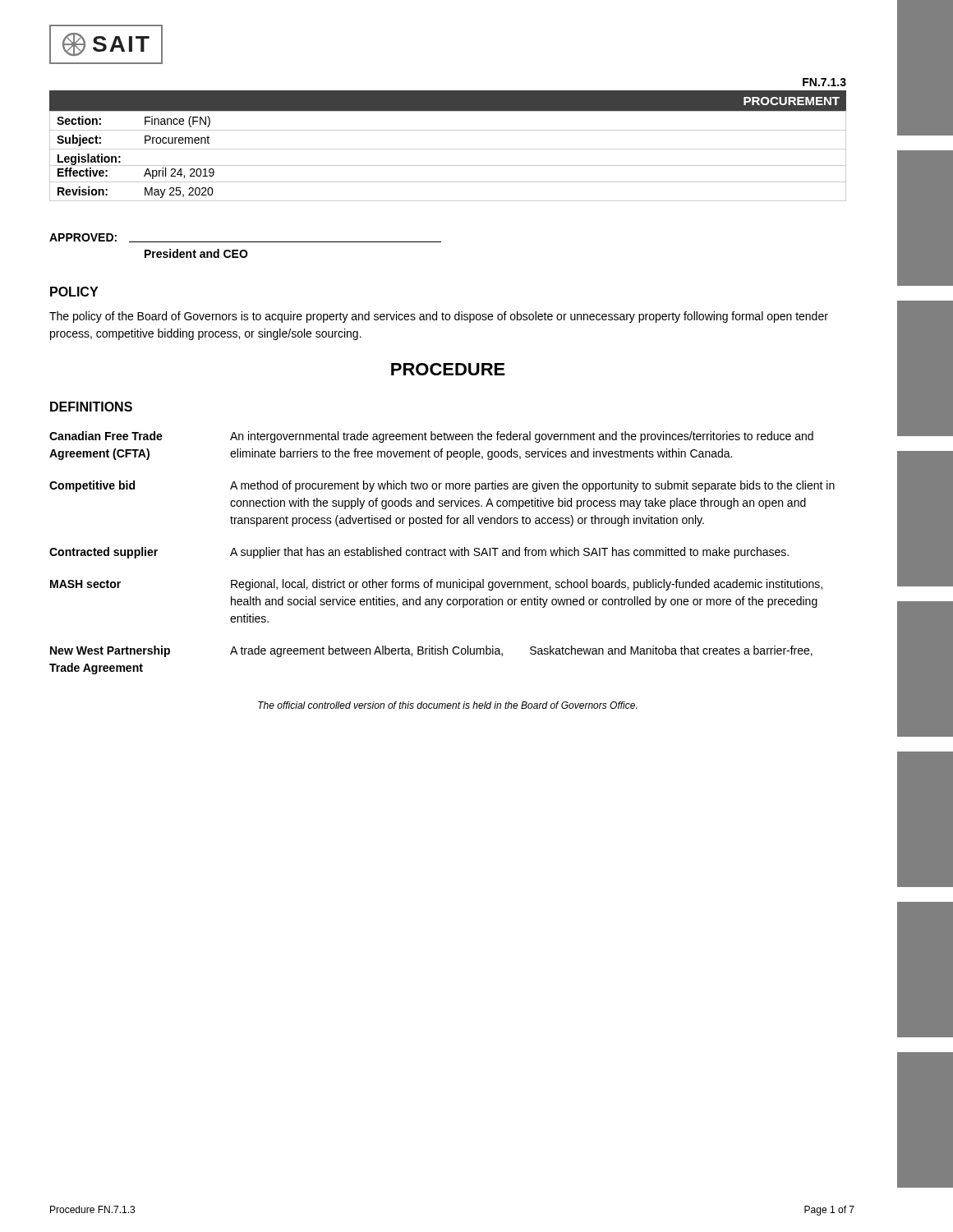Where is the passage that starts "Competitive bid A method of"?
The image size is (953, 1232).
tap(448, 510)
